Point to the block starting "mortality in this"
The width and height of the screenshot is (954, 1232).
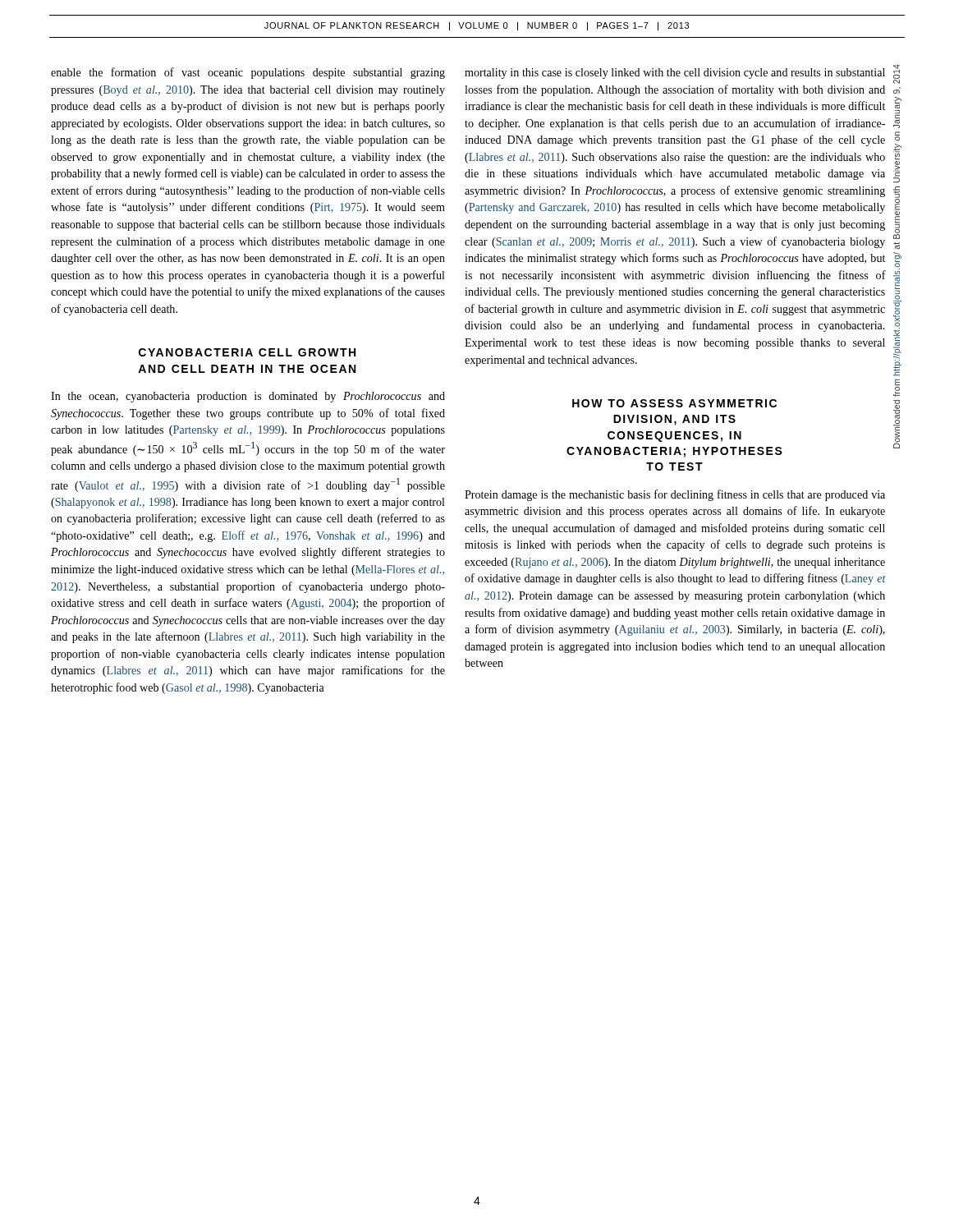(x=675, y=216)
